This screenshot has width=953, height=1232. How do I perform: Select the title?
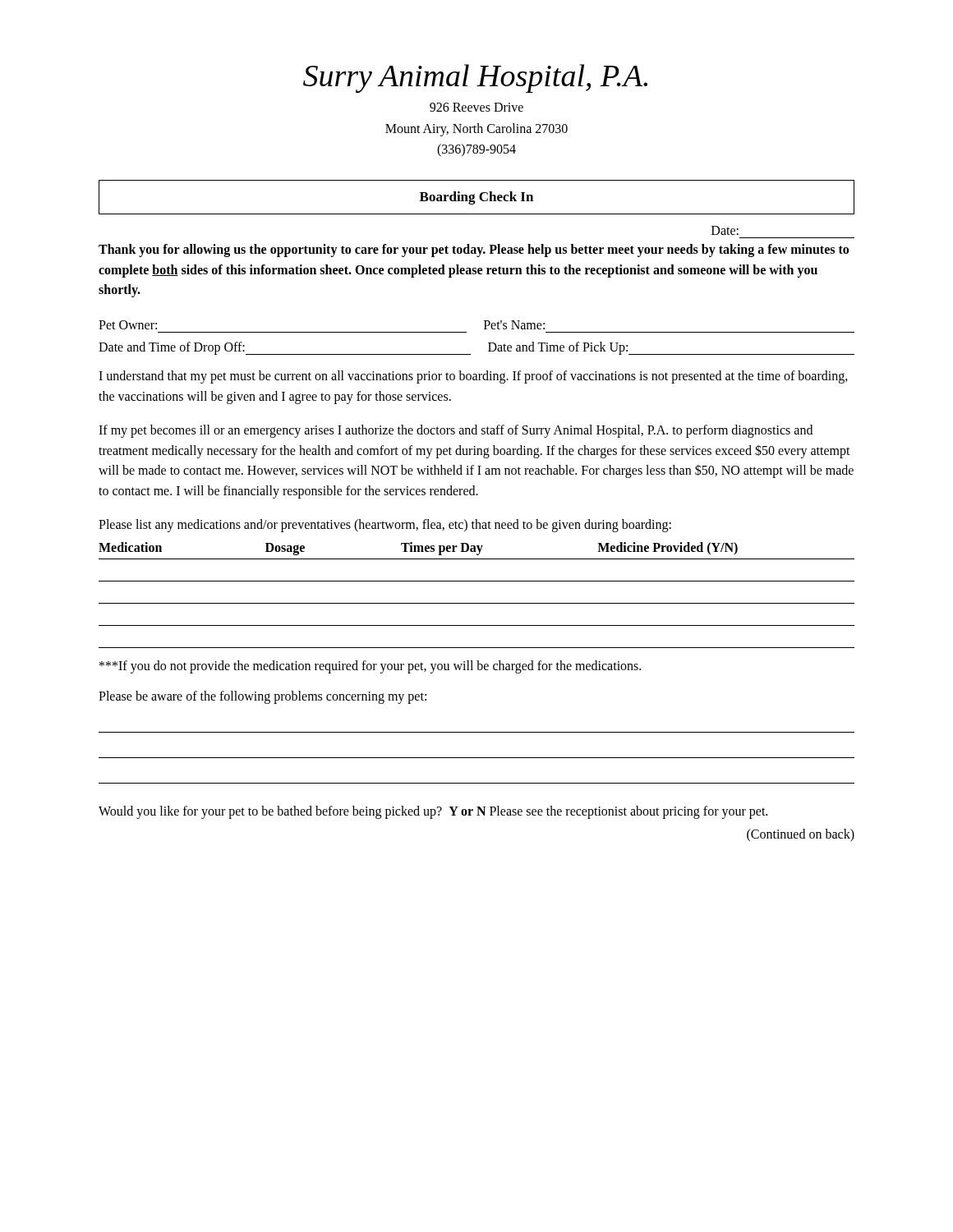(476, 76)
